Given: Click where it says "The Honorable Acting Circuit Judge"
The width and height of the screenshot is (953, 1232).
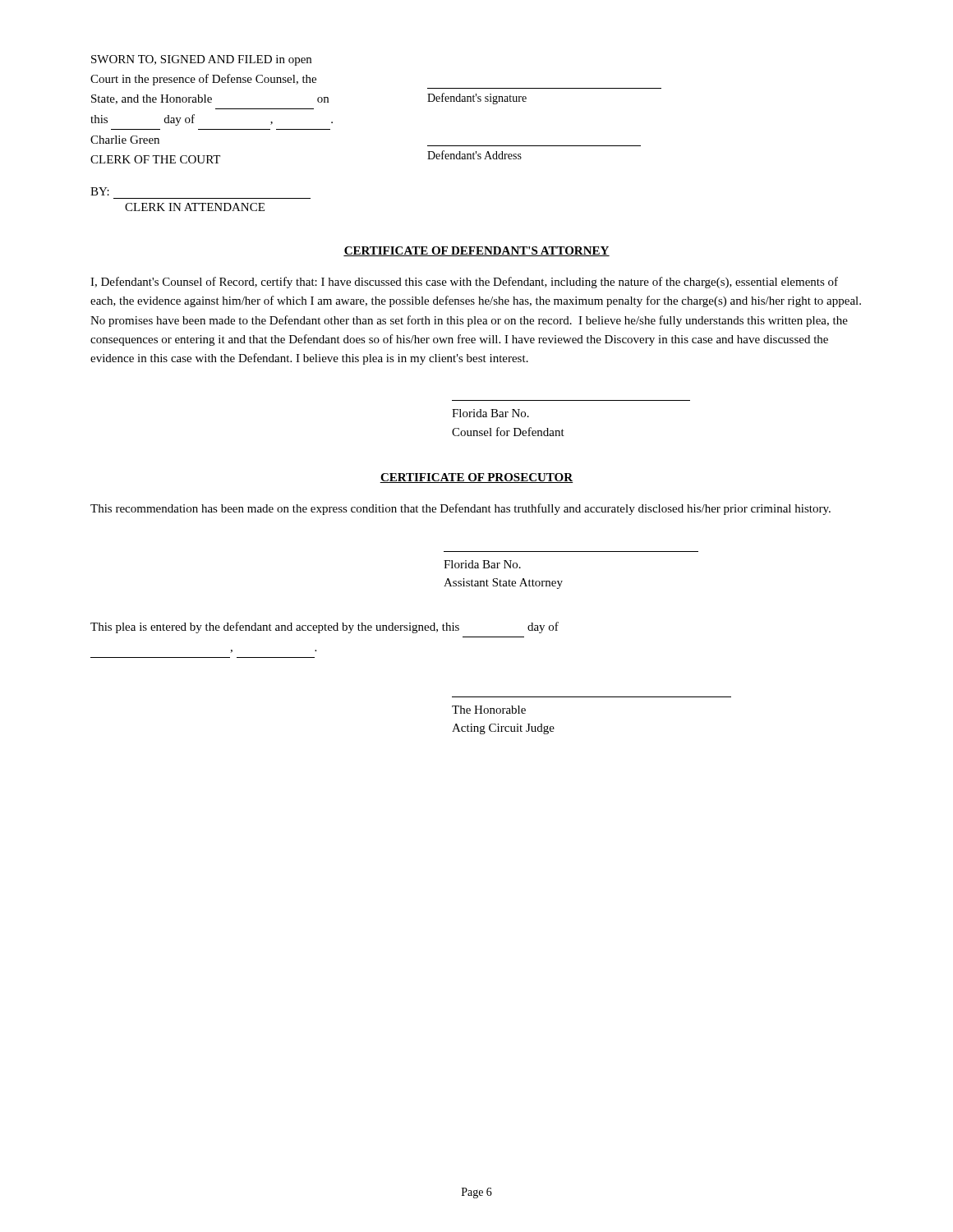Looking at the screenshot, I should (x=489, y=710).
